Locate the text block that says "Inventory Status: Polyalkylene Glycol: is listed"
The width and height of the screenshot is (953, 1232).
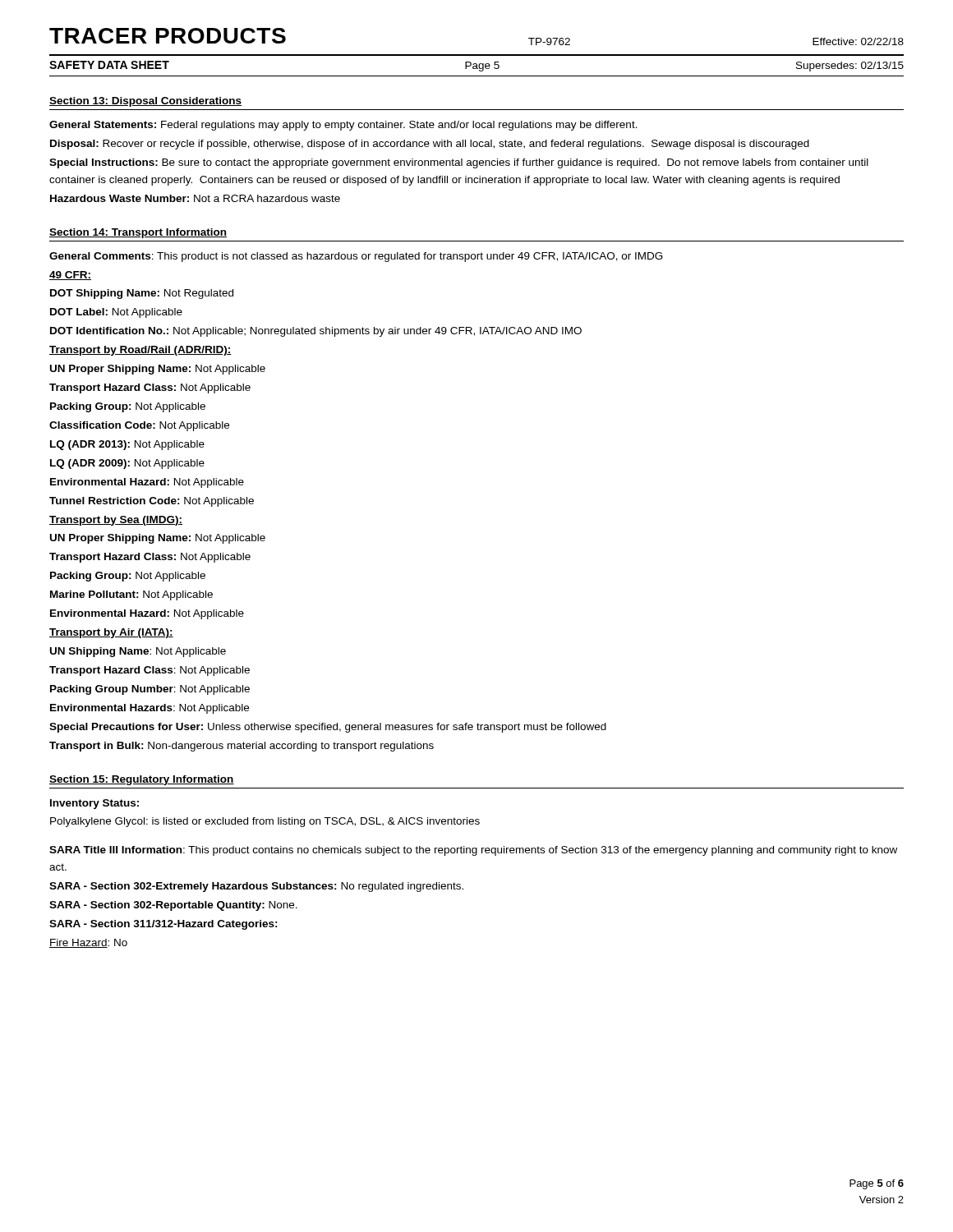[476, 813]
